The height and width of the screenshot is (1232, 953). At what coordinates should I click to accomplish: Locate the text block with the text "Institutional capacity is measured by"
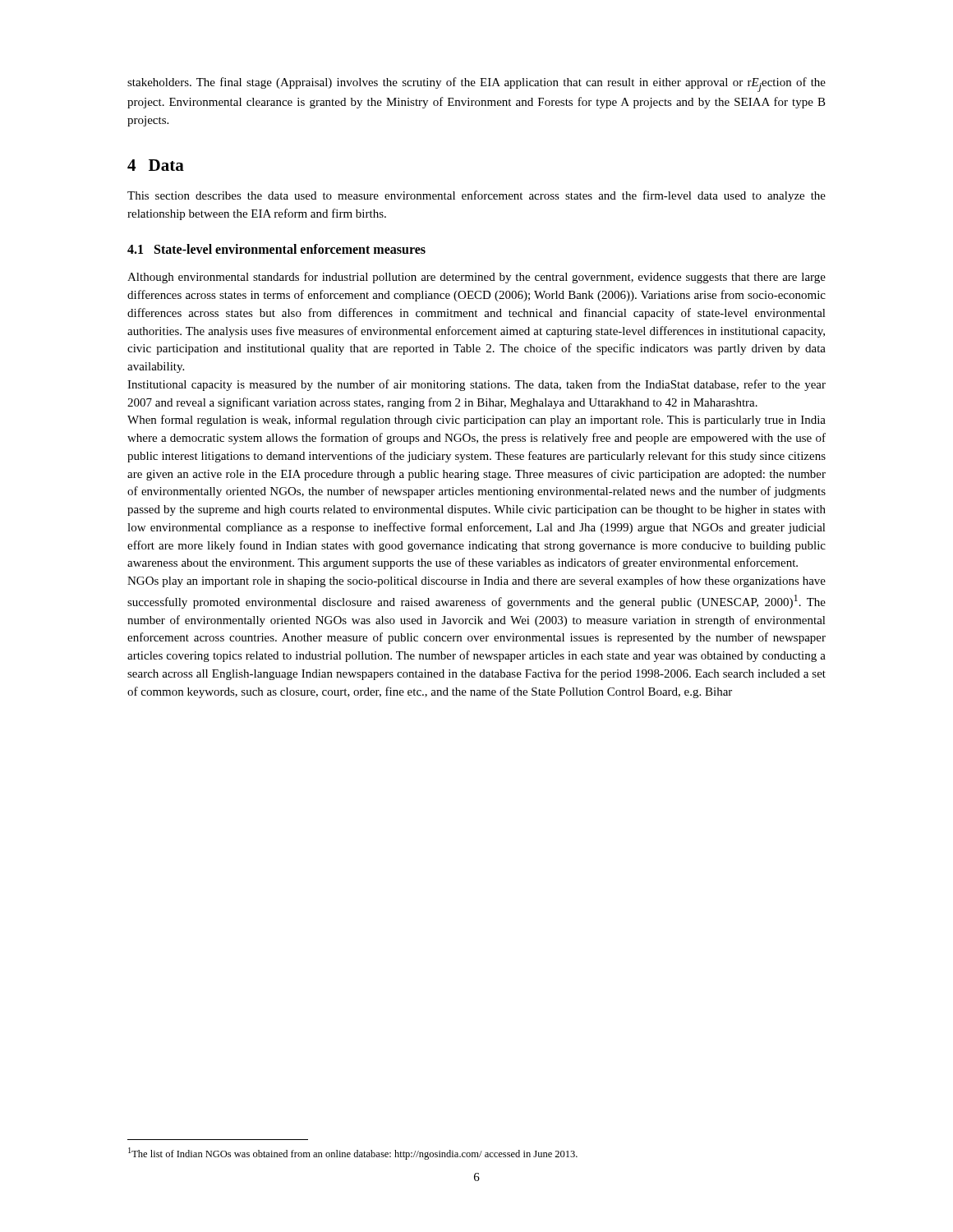tap(476, 394)
